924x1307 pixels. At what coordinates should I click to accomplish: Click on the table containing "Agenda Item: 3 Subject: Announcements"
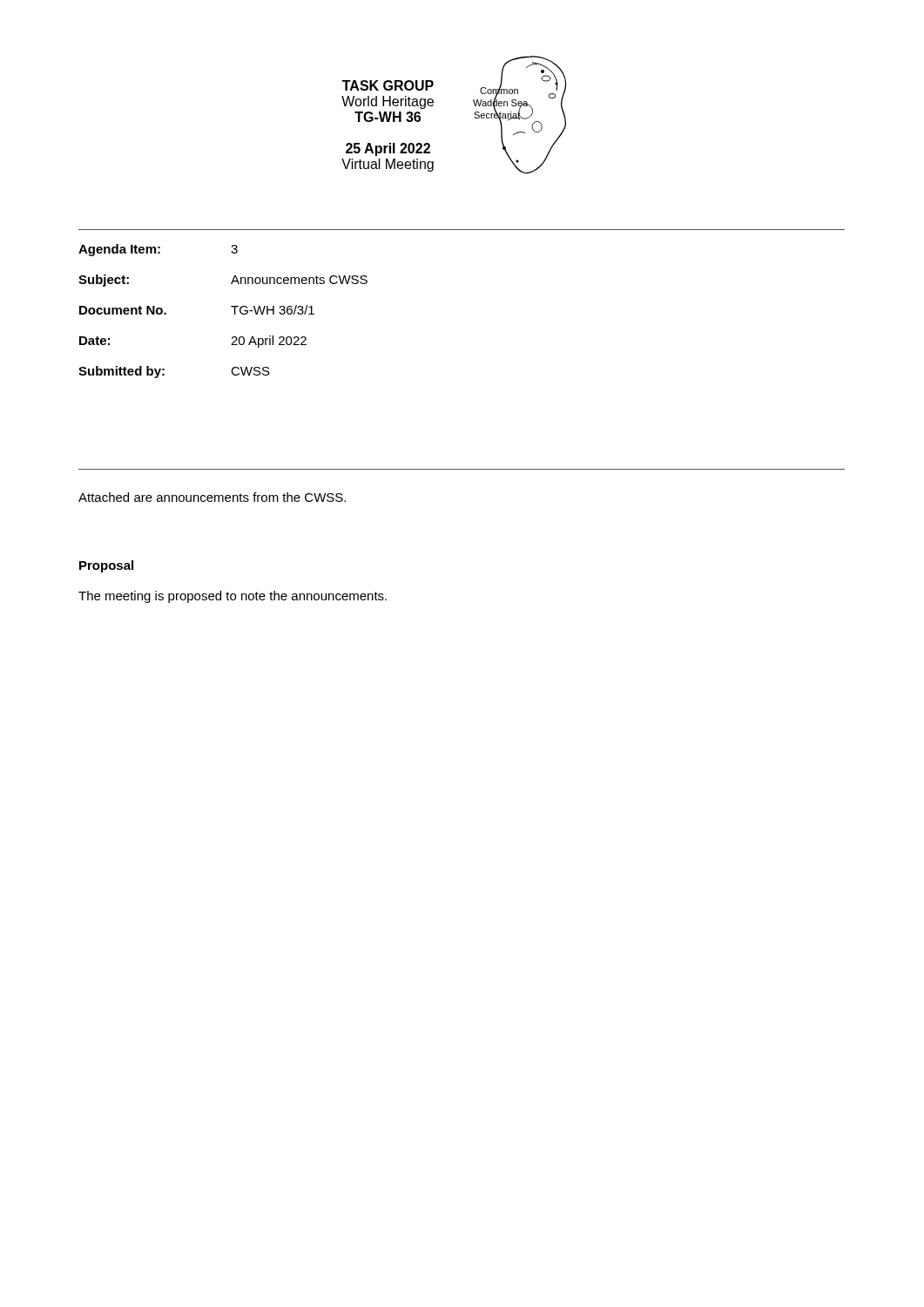(340, 310)
